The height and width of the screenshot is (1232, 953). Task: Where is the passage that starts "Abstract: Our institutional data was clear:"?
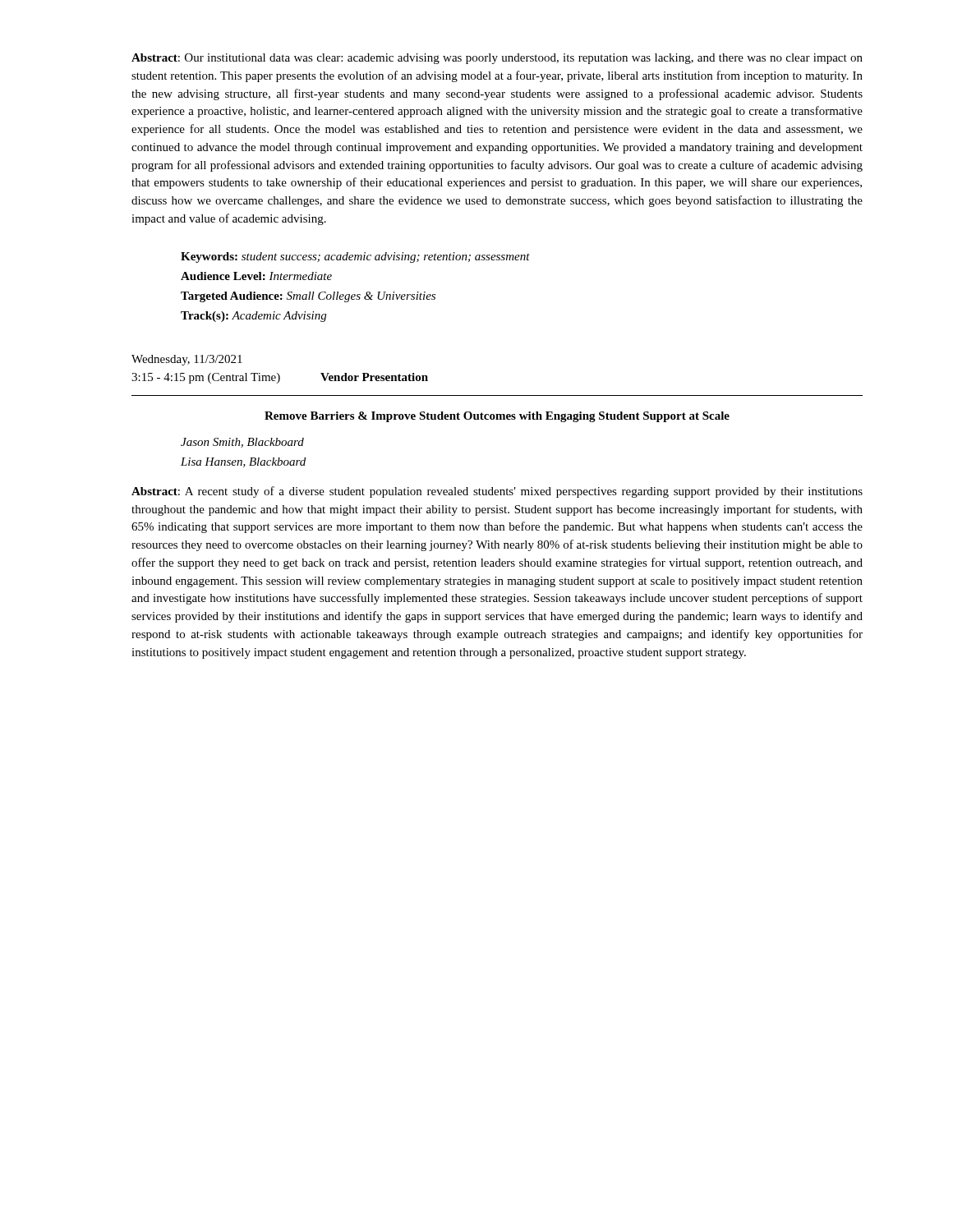pyautogui.click(x=497, y=138)
